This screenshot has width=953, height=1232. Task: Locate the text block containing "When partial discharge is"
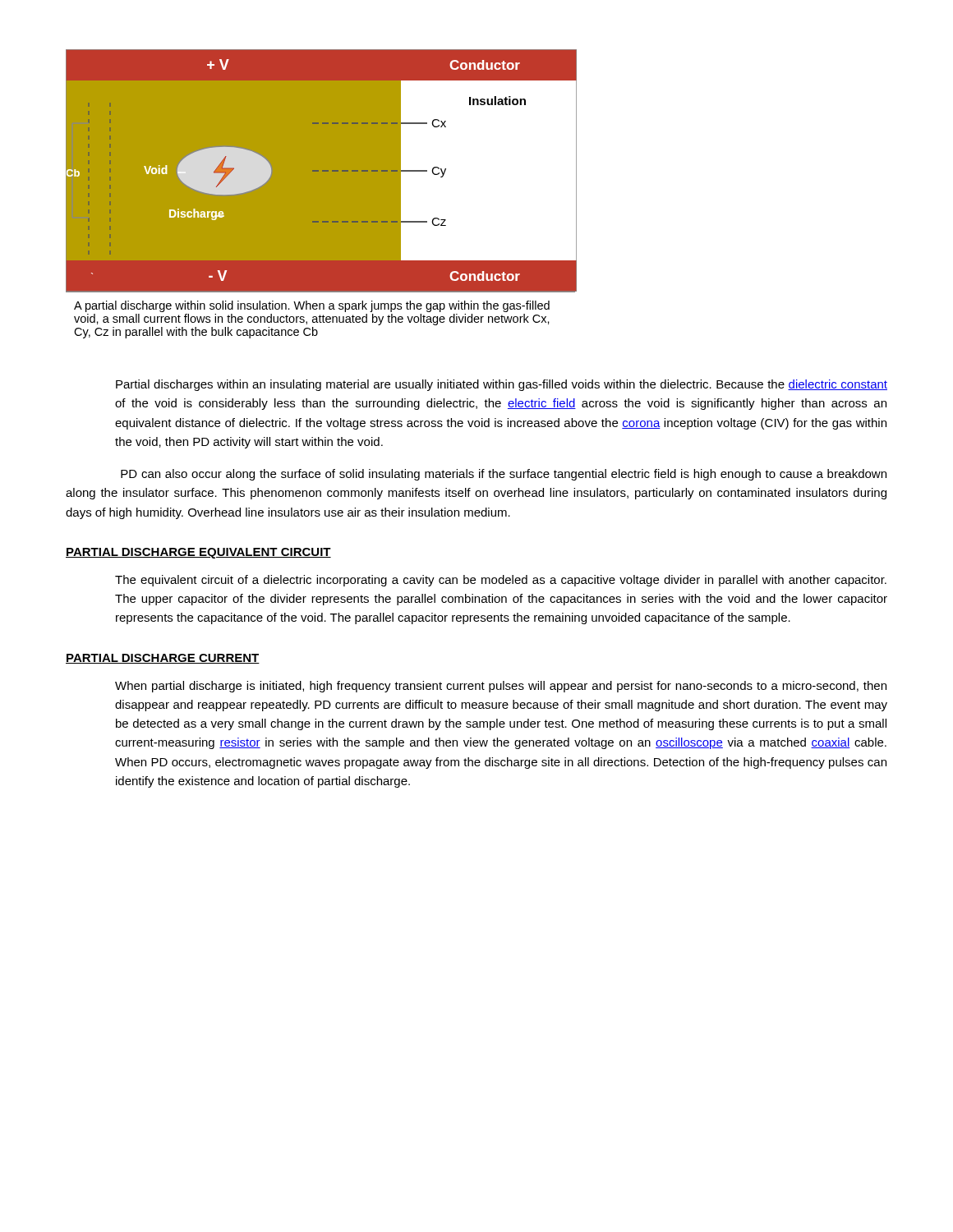point(501,733)
